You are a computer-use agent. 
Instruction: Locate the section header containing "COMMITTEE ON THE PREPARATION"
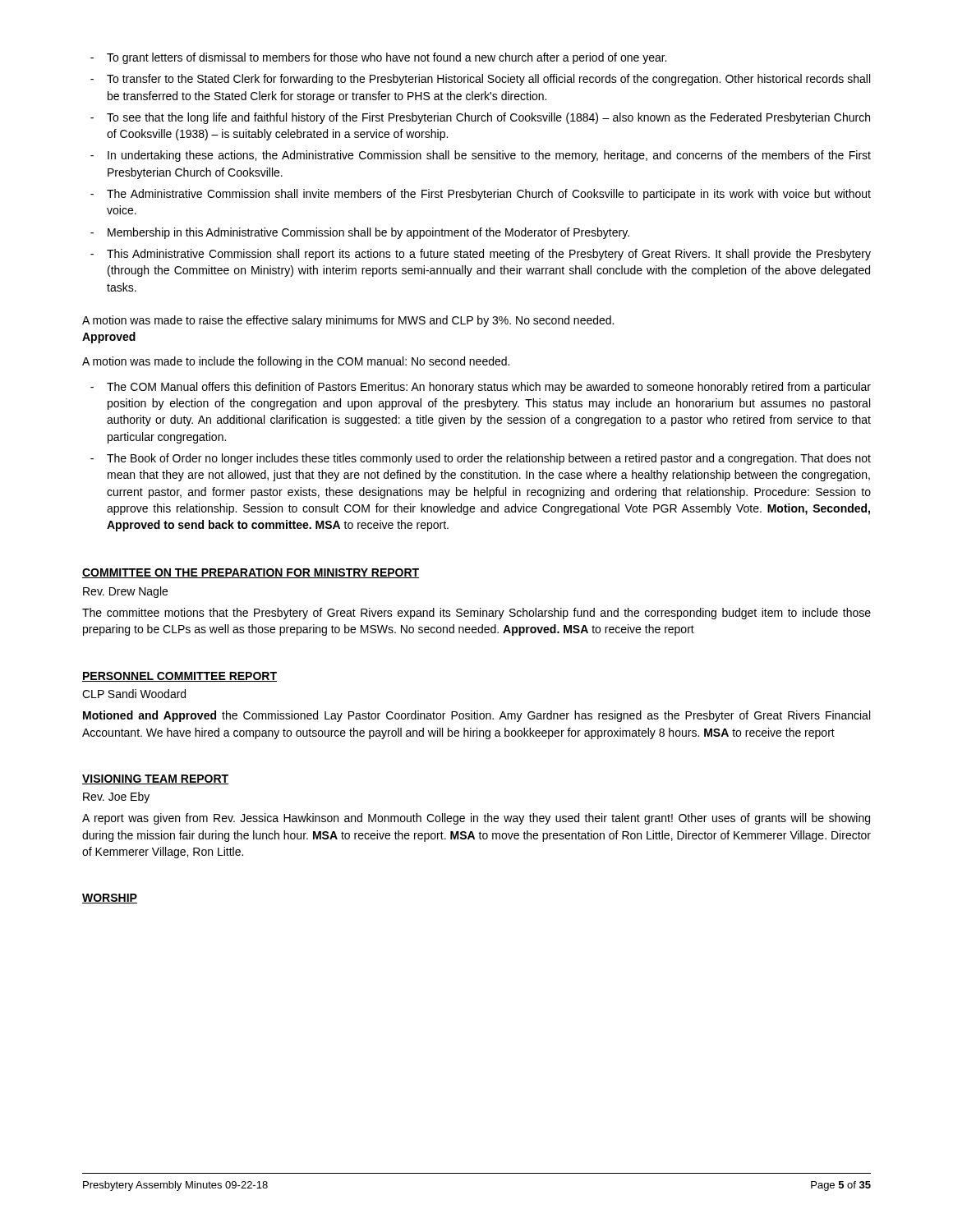tap(251, 573)
